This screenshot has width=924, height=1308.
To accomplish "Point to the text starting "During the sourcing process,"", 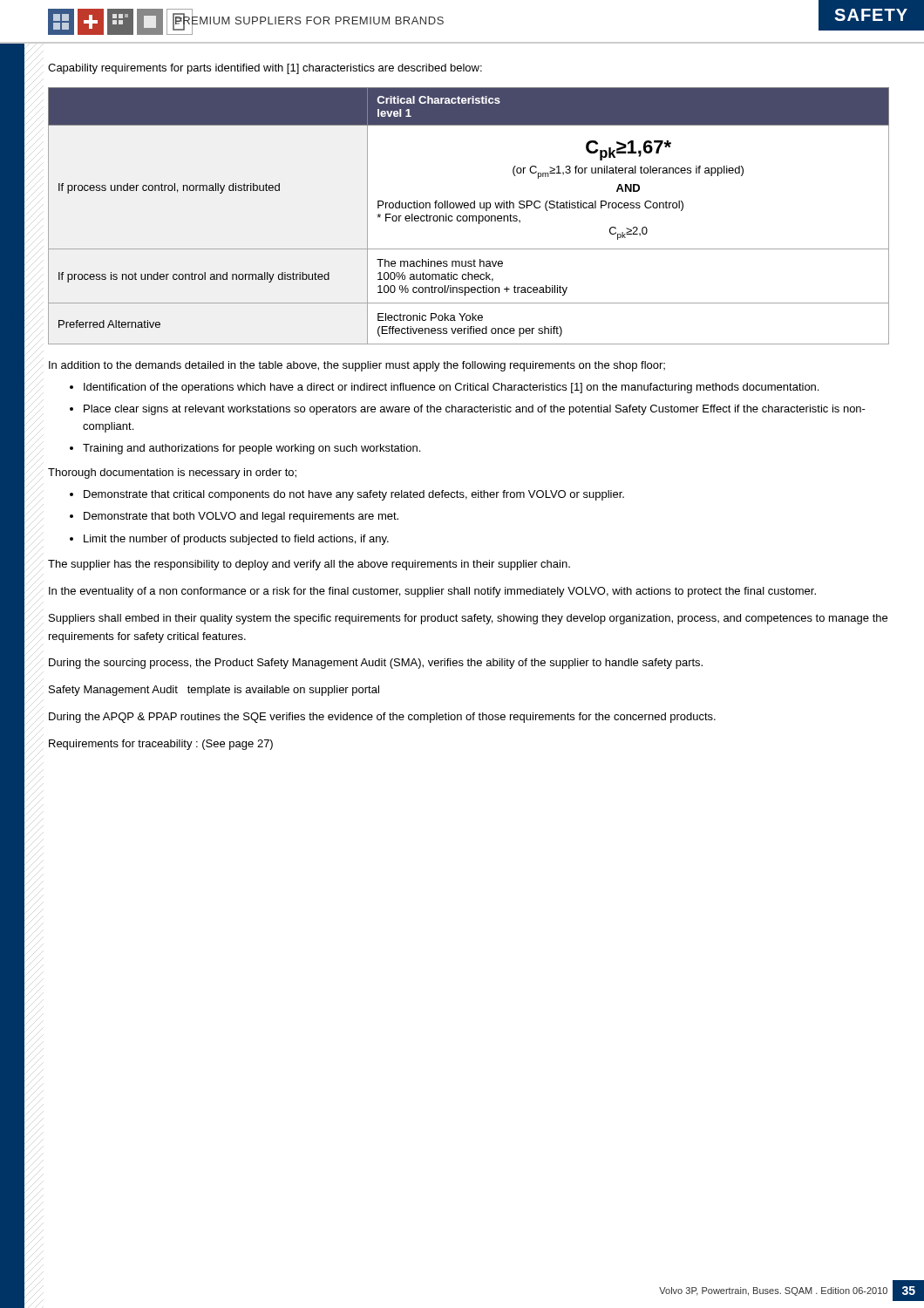I will coord(376,663).
